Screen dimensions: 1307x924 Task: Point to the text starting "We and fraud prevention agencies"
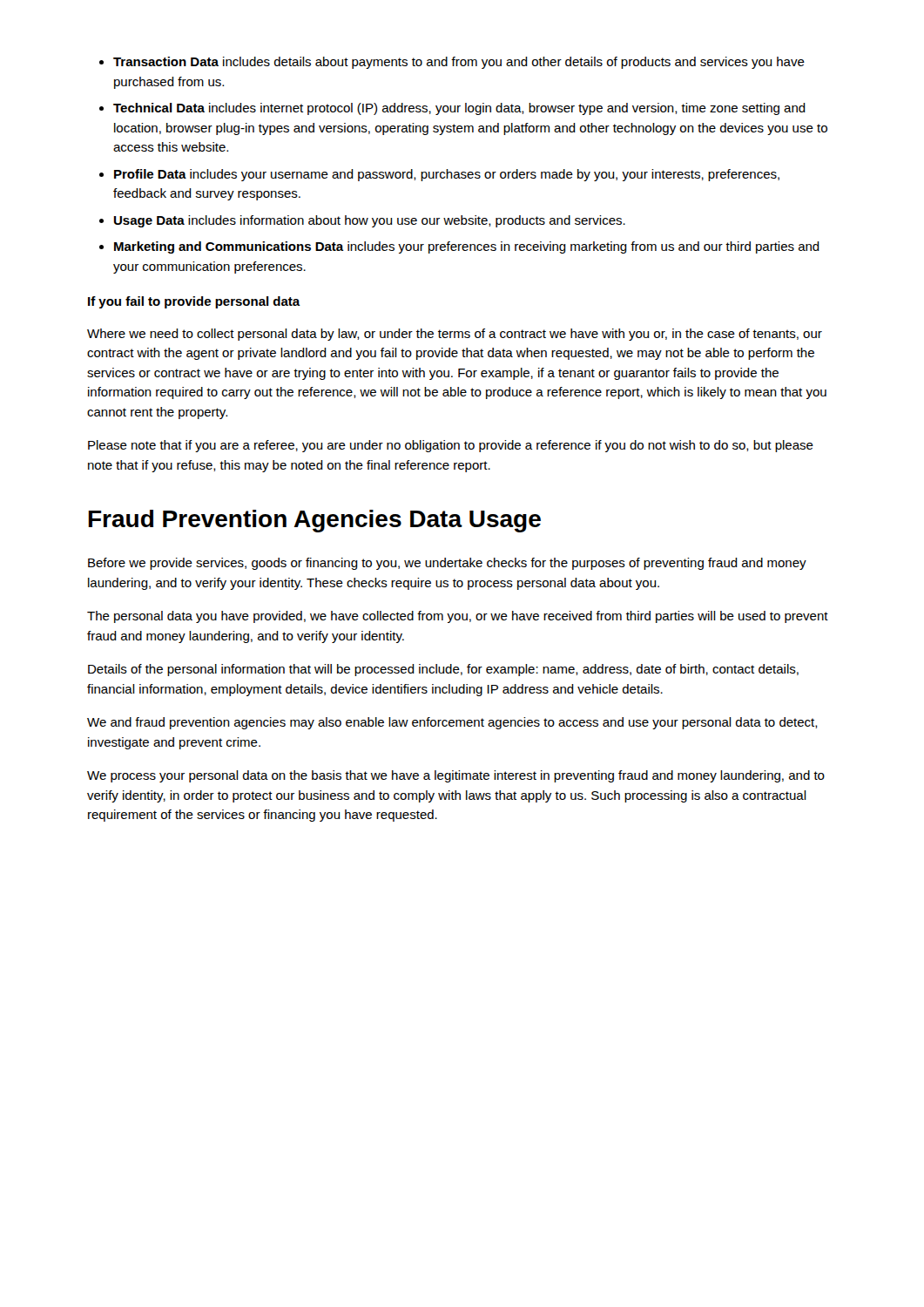453,732
